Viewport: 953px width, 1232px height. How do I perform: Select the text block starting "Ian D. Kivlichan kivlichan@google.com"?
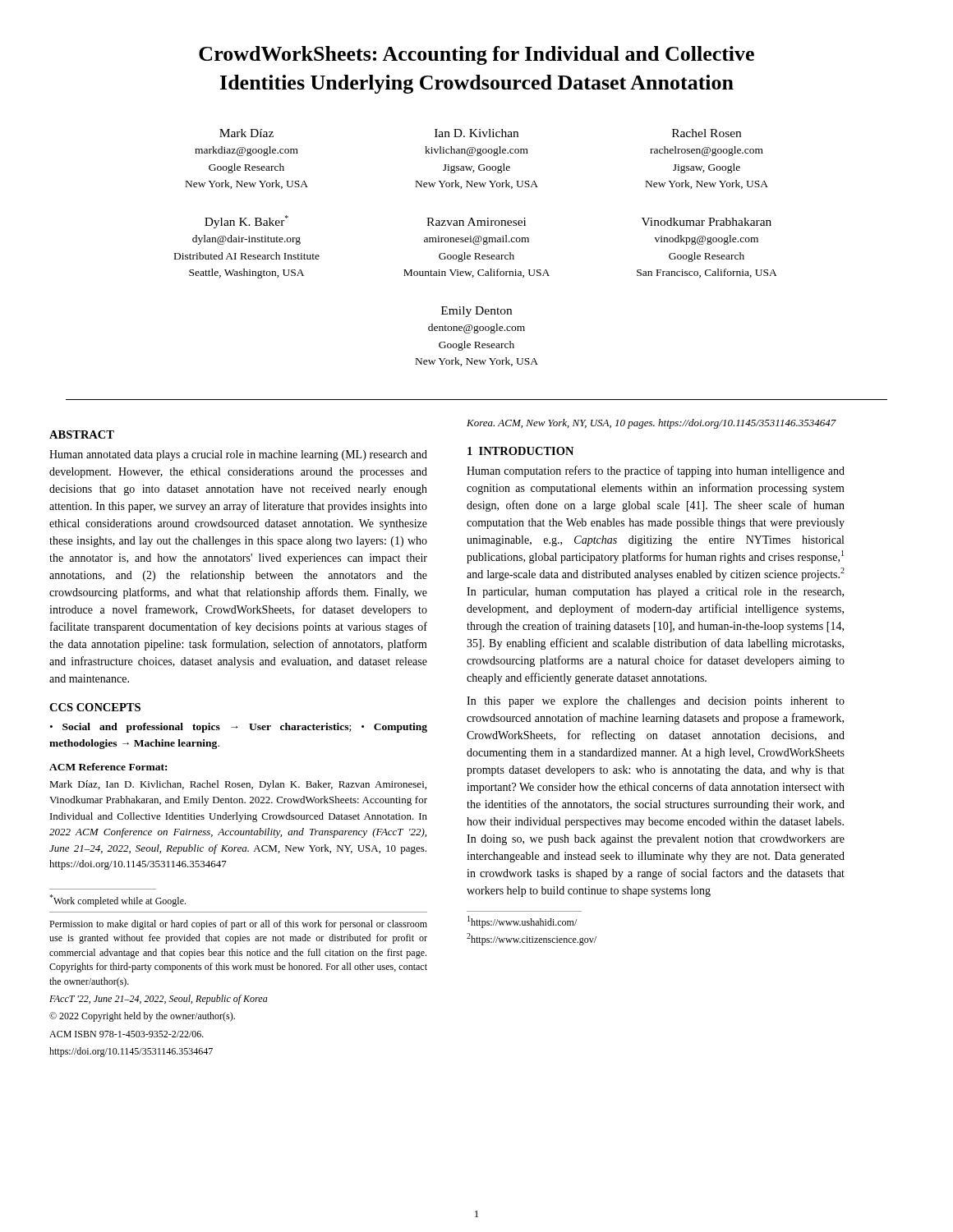pos(476,158)
